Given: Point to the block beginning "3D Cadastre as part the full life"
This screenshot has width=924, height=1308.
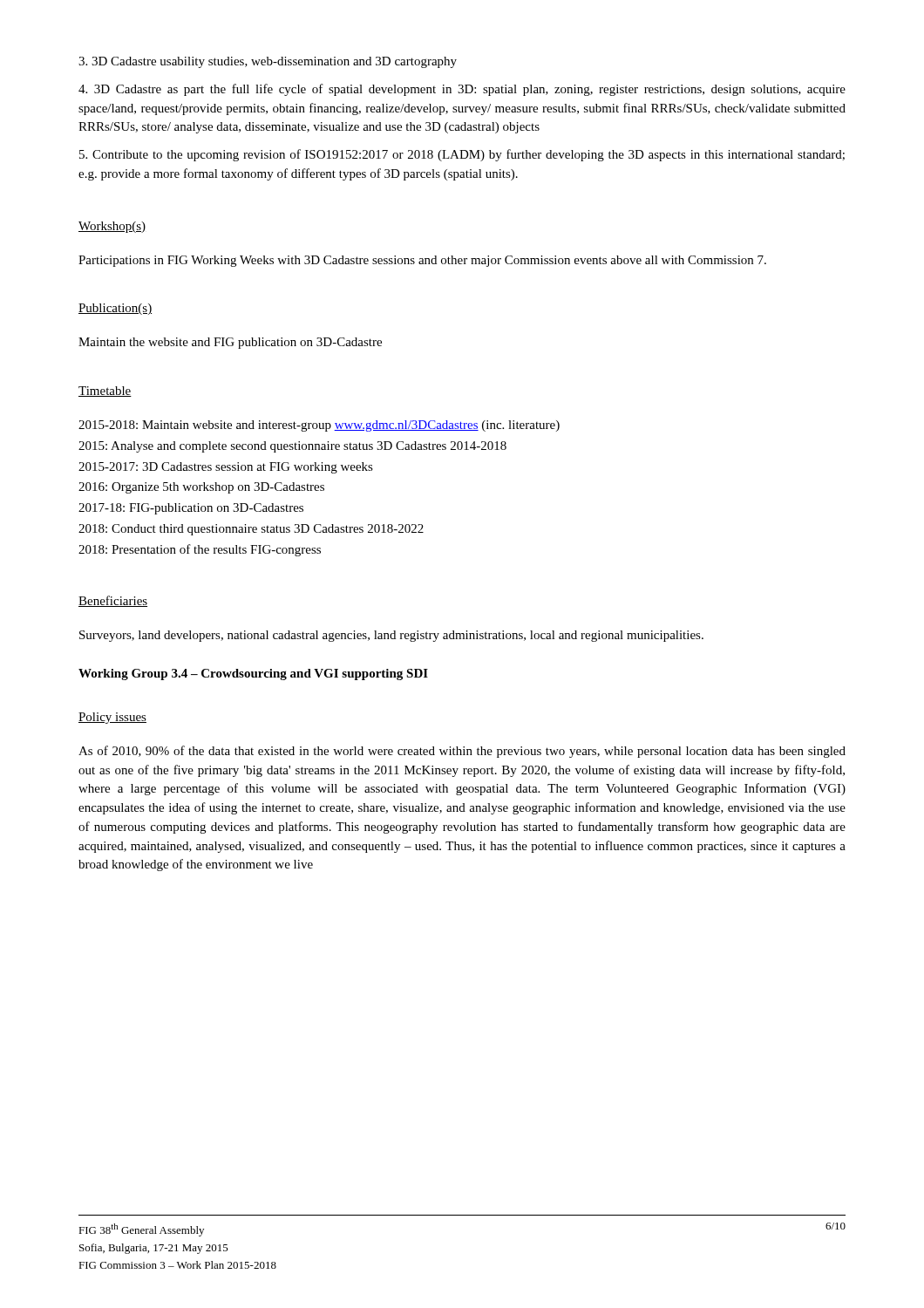Looking at the screenshot, I should coord(462,108).
